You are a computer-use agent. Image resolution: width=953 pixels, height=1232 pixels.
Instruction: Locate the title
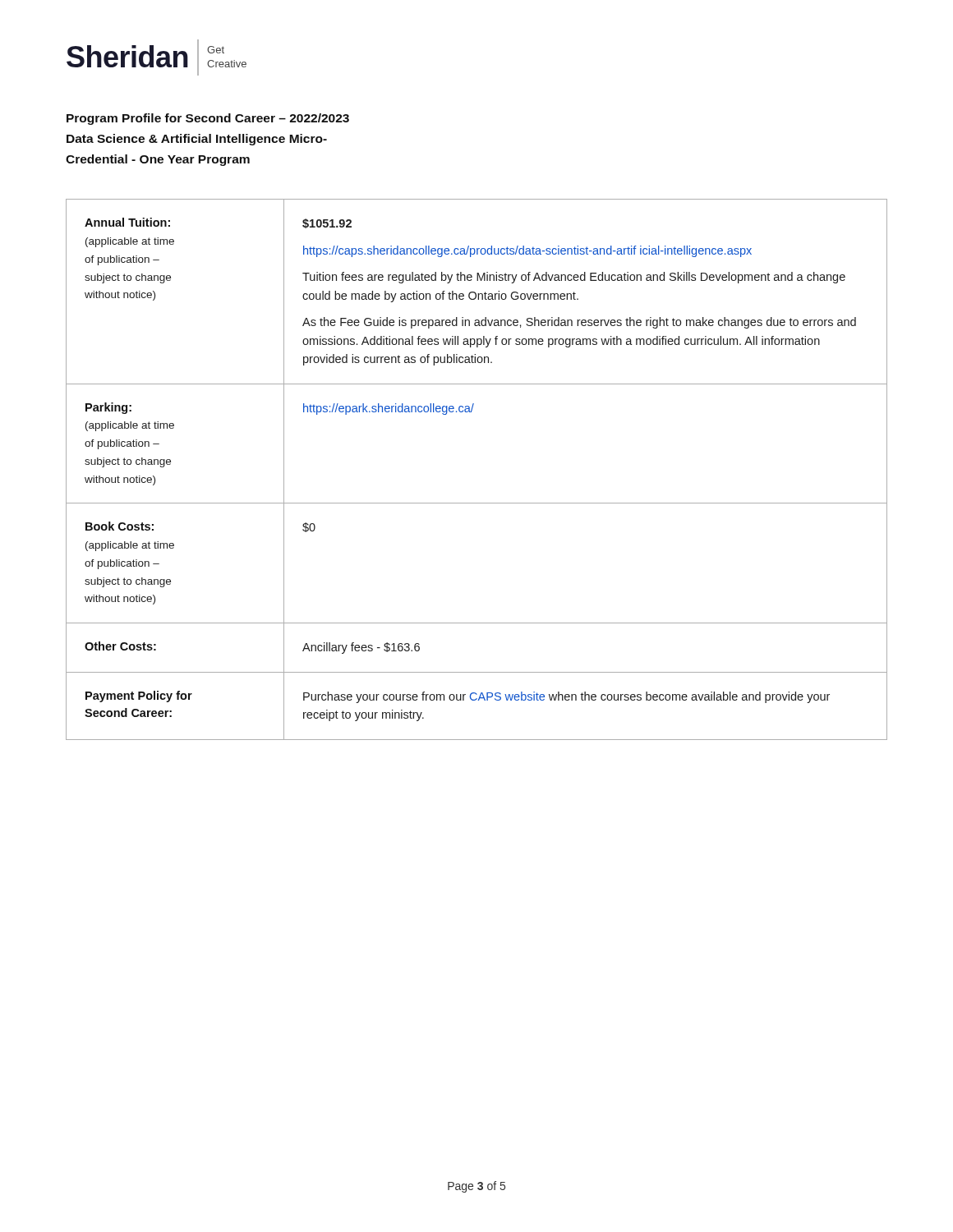[x=208, y=138]
